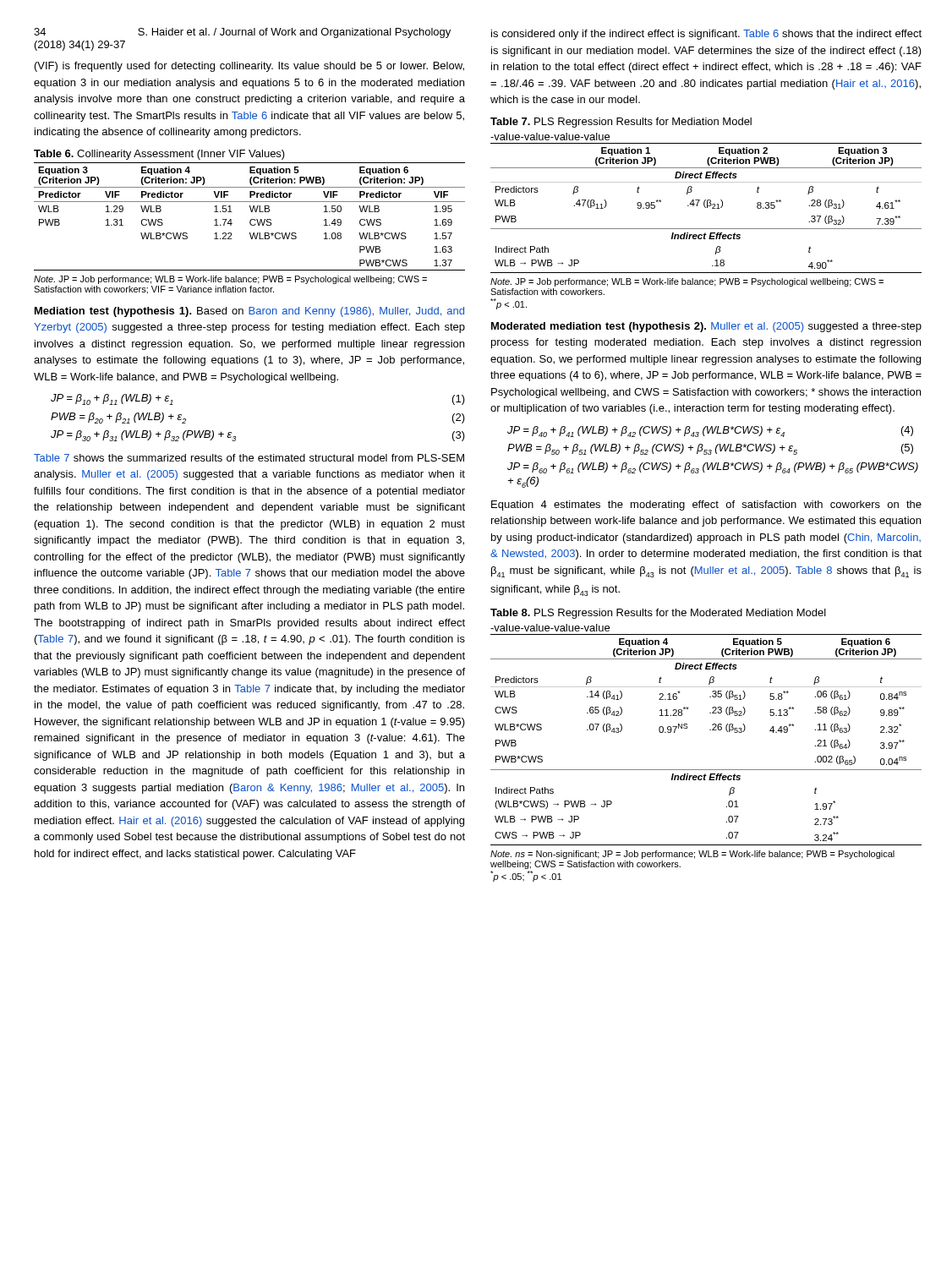
Task: Find the text block starting "PWB = β50 + β51 (WLB) + β52"
Action: point(714,449)
